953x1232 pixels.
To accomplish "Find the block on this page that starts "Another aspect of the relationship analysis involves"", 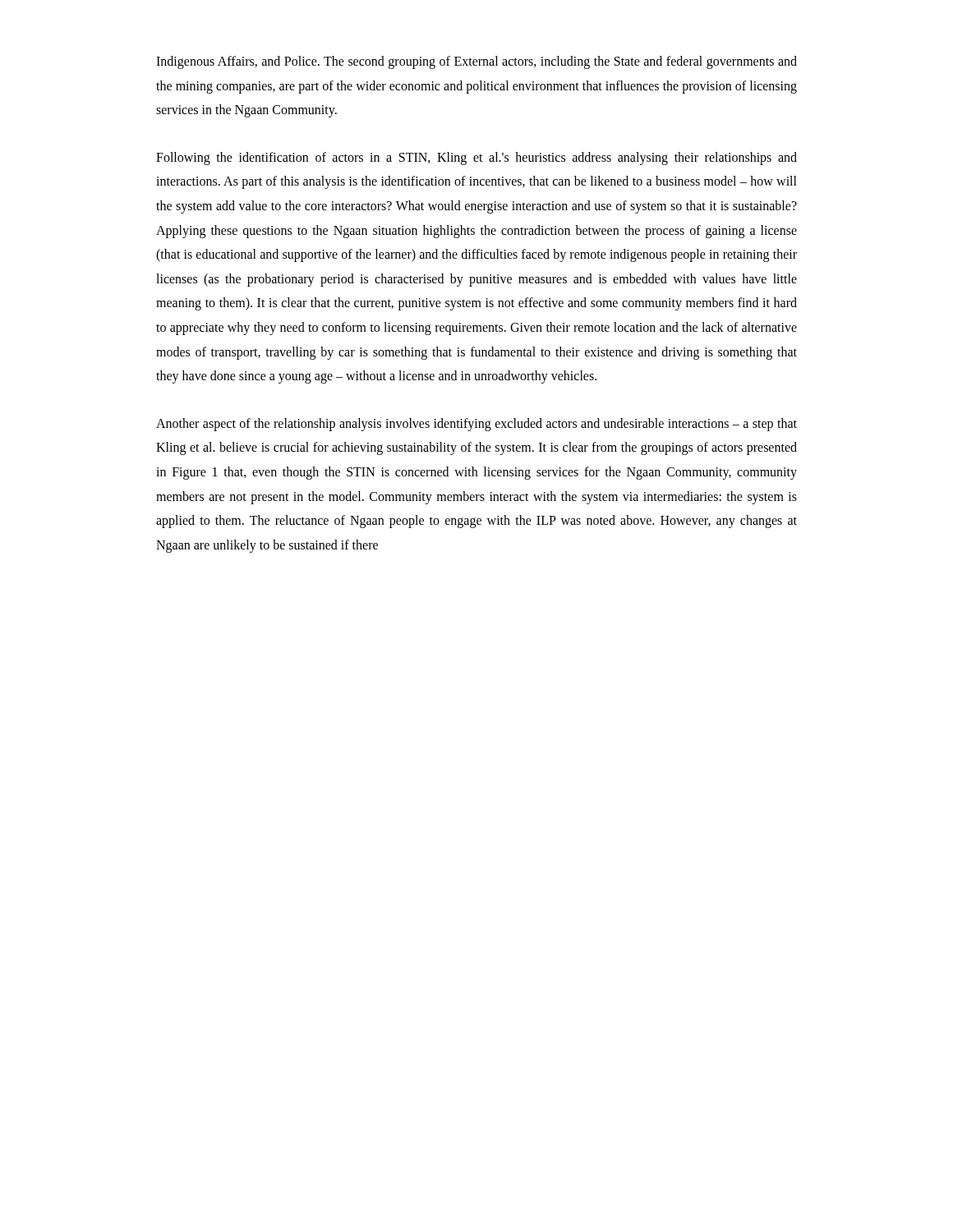I will coord(476,484).
